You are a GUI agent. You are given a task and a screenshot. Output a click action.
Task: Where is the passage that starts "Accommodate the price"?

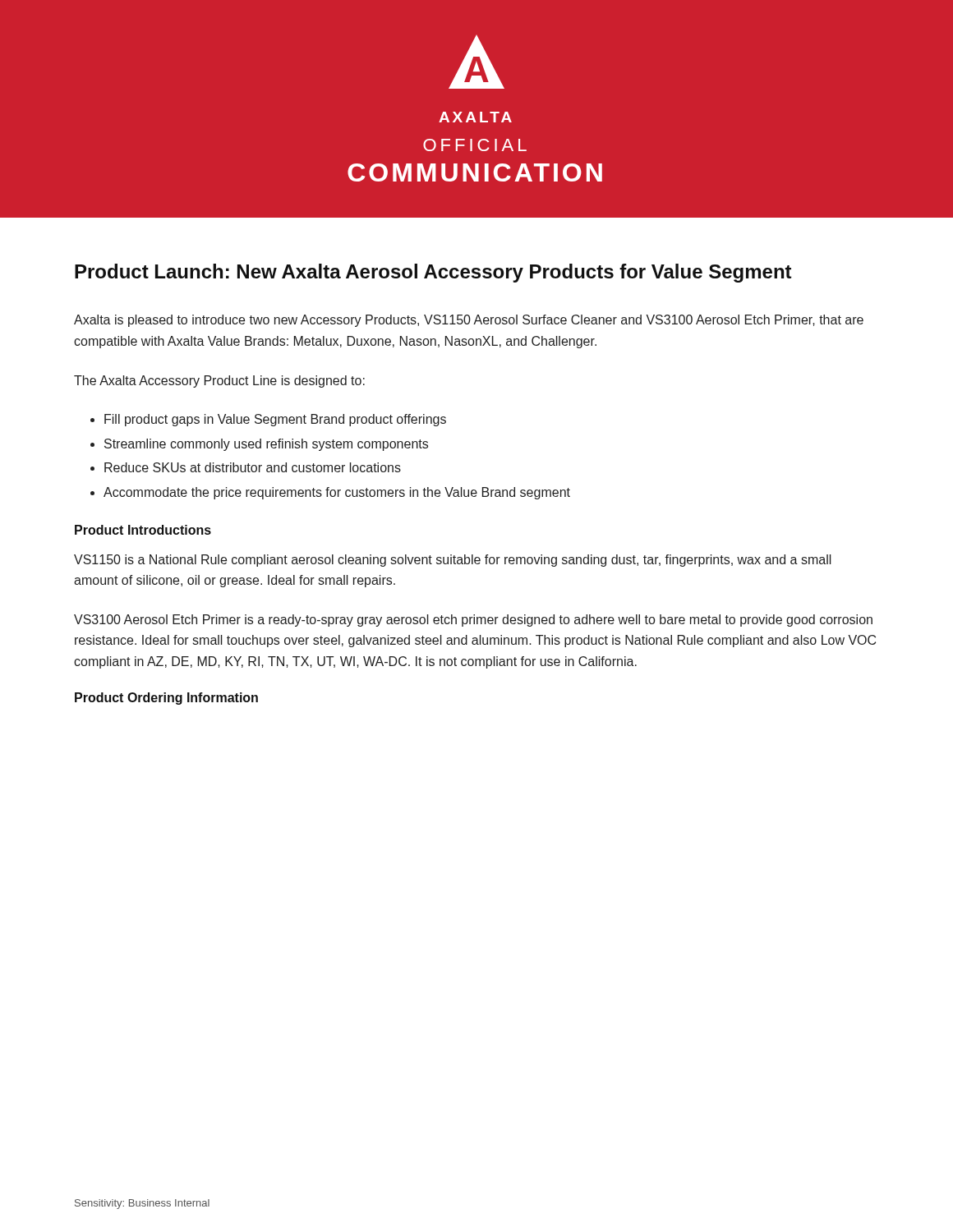[x=337, y=492]
